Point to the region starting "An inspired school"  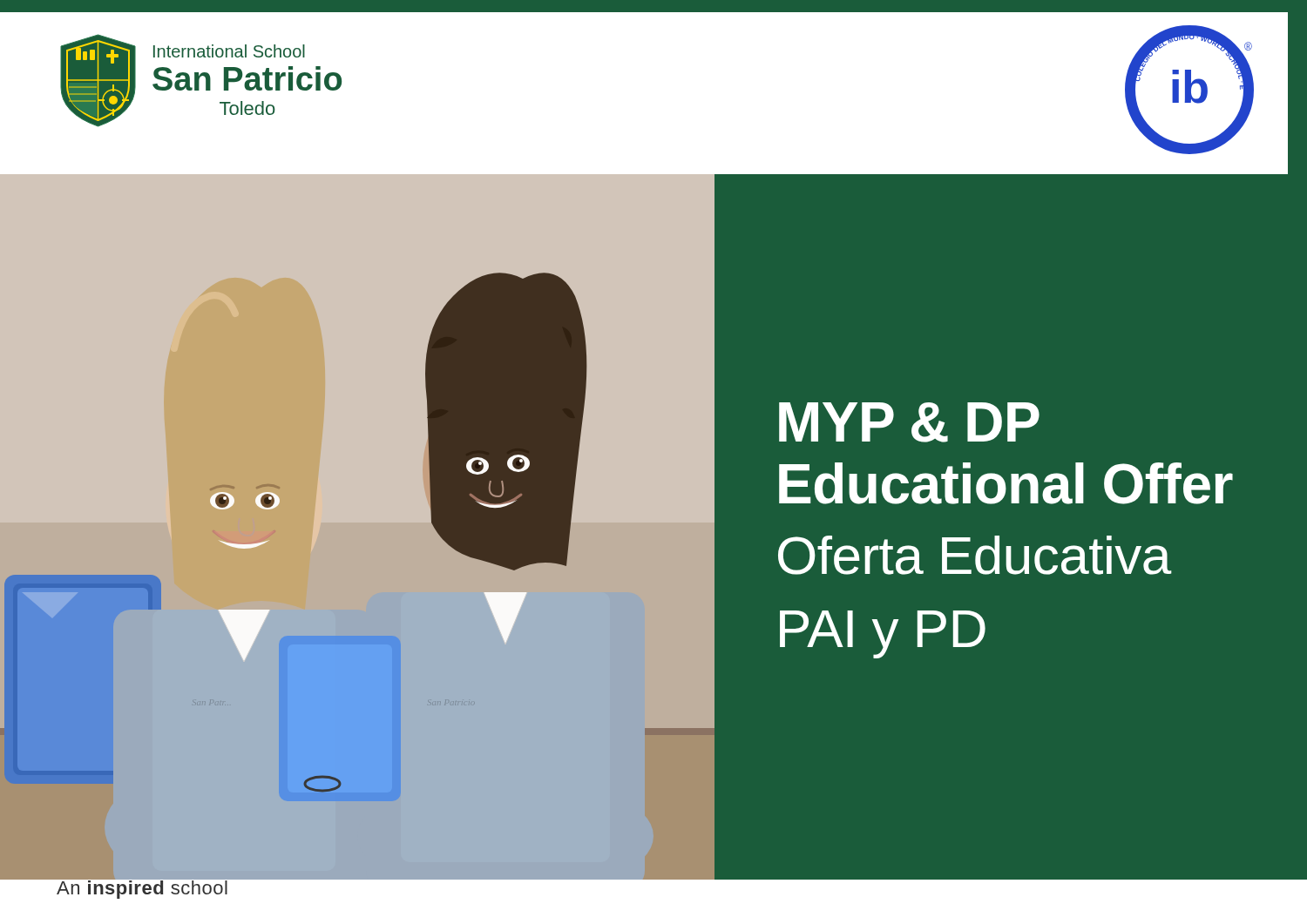coord(143,888)
